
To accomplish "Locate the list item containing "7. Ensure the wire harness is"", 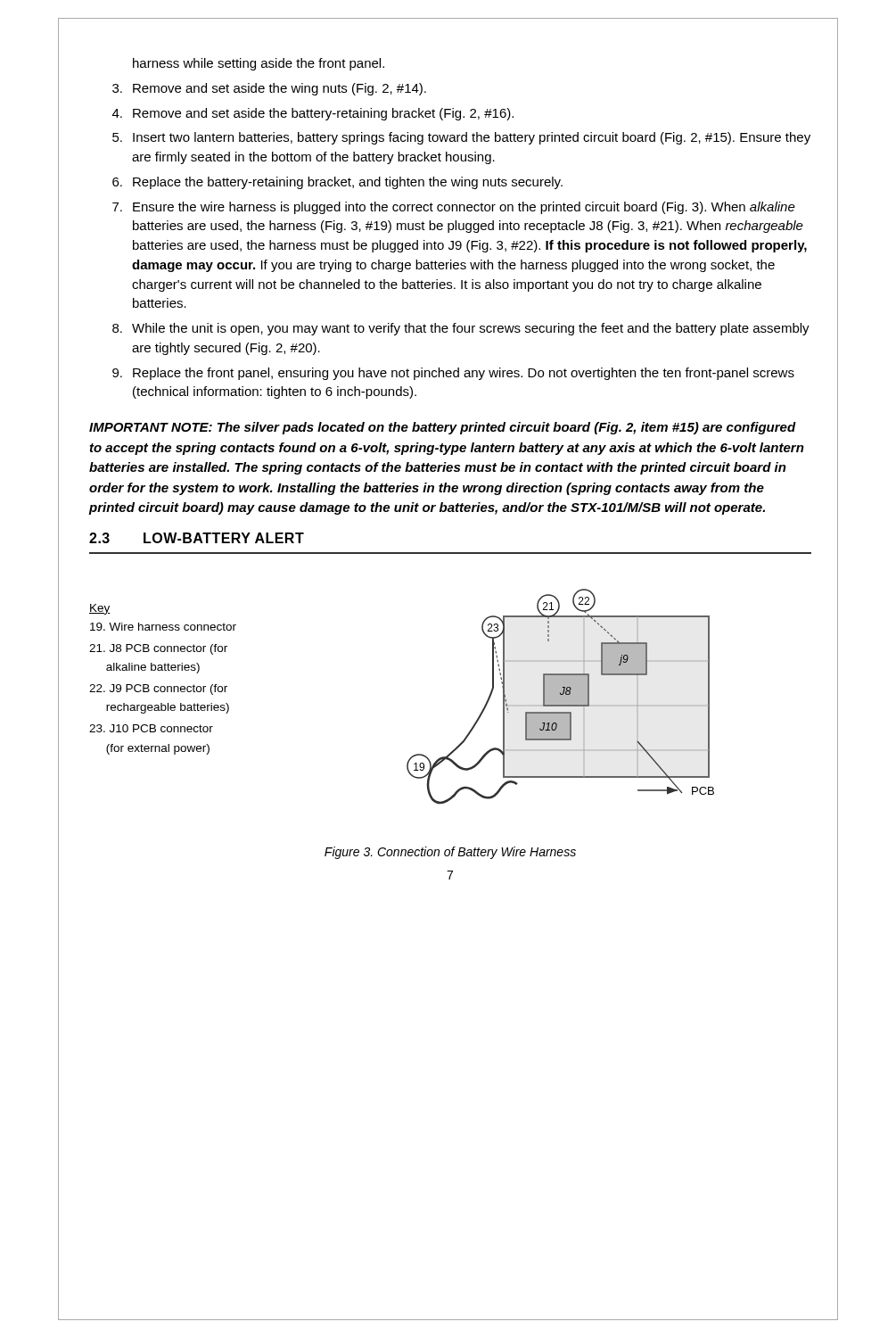I will (x=450, y=255).
